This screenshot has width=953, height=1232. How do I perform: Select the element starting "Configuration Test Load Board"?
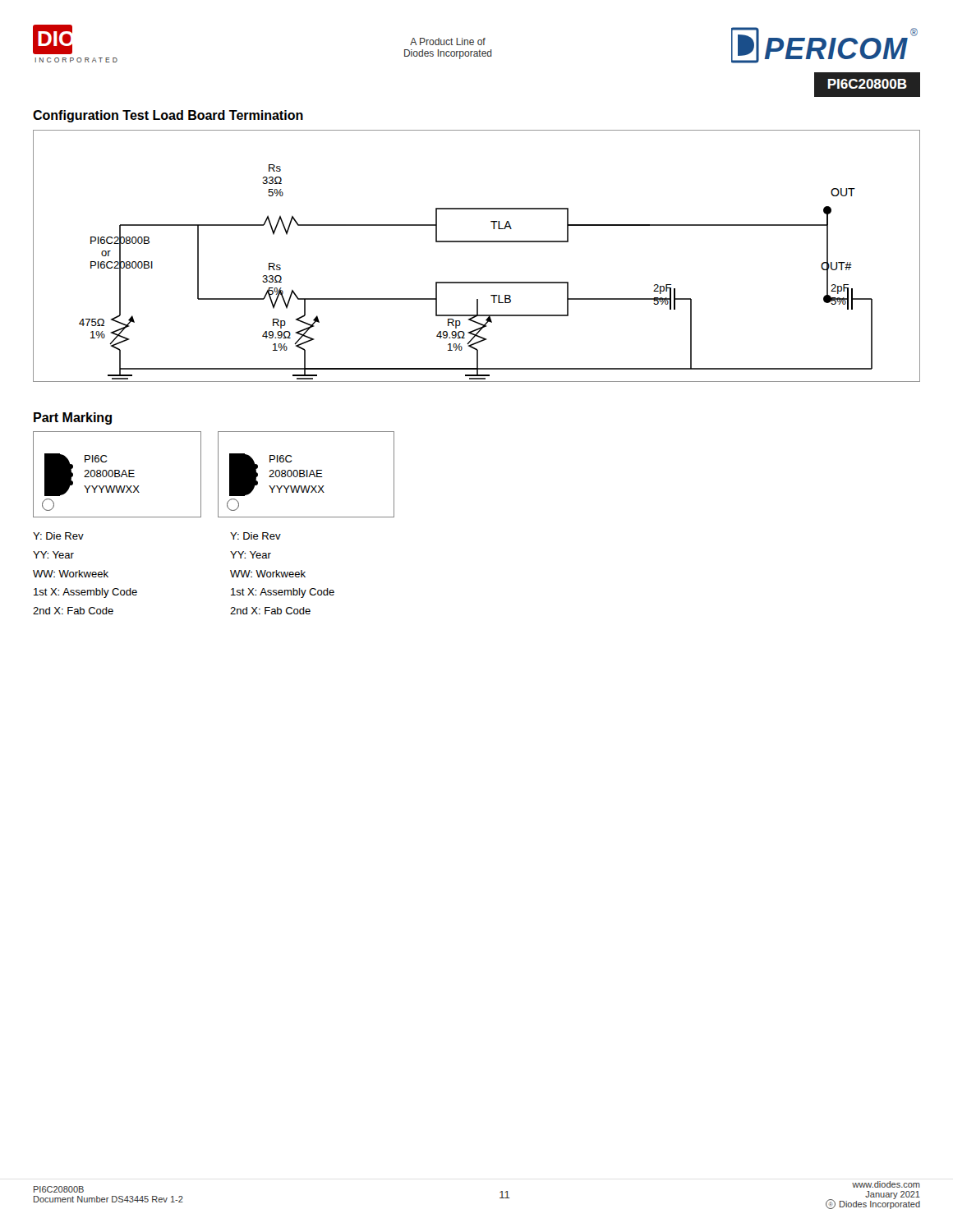click(x=168, y=115)
